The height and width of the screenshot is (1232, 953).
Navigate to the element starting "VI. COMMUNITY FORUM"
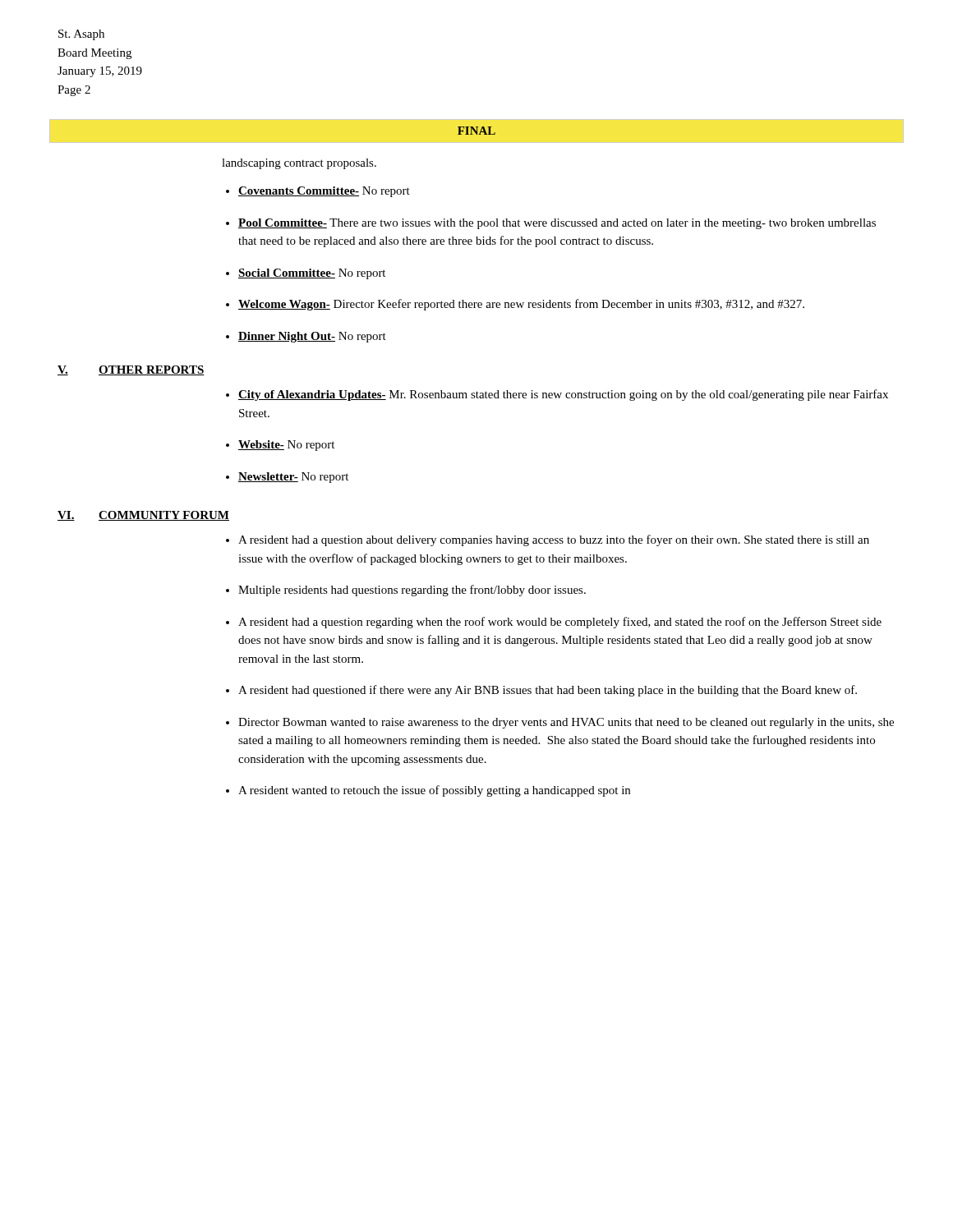click(143, 515)
